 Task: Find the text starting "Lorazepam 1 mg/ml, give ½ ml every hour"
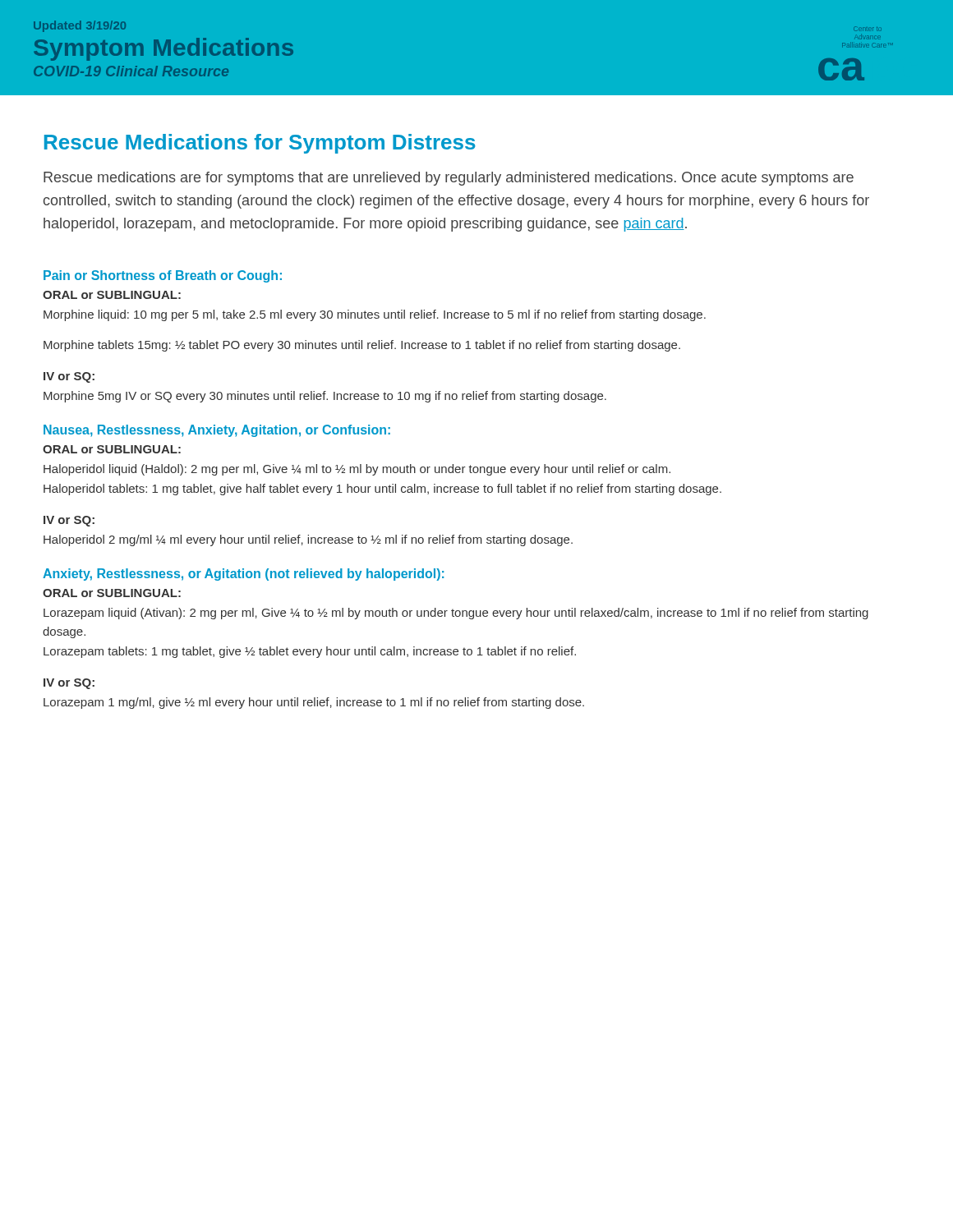[x=314, y=702]
